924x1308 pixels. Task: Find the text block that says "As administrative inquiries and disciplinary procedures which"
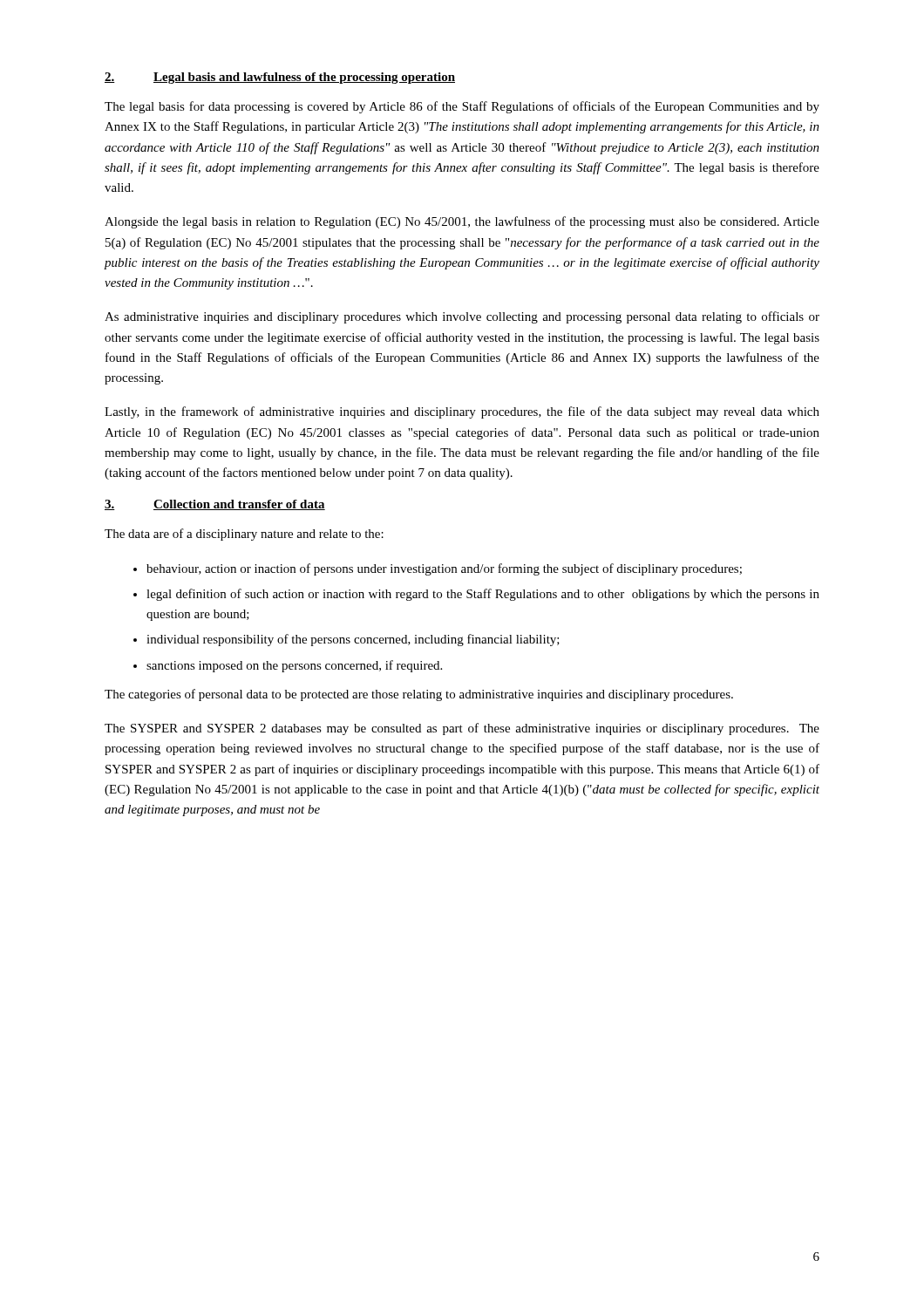[x=462, y=347]
